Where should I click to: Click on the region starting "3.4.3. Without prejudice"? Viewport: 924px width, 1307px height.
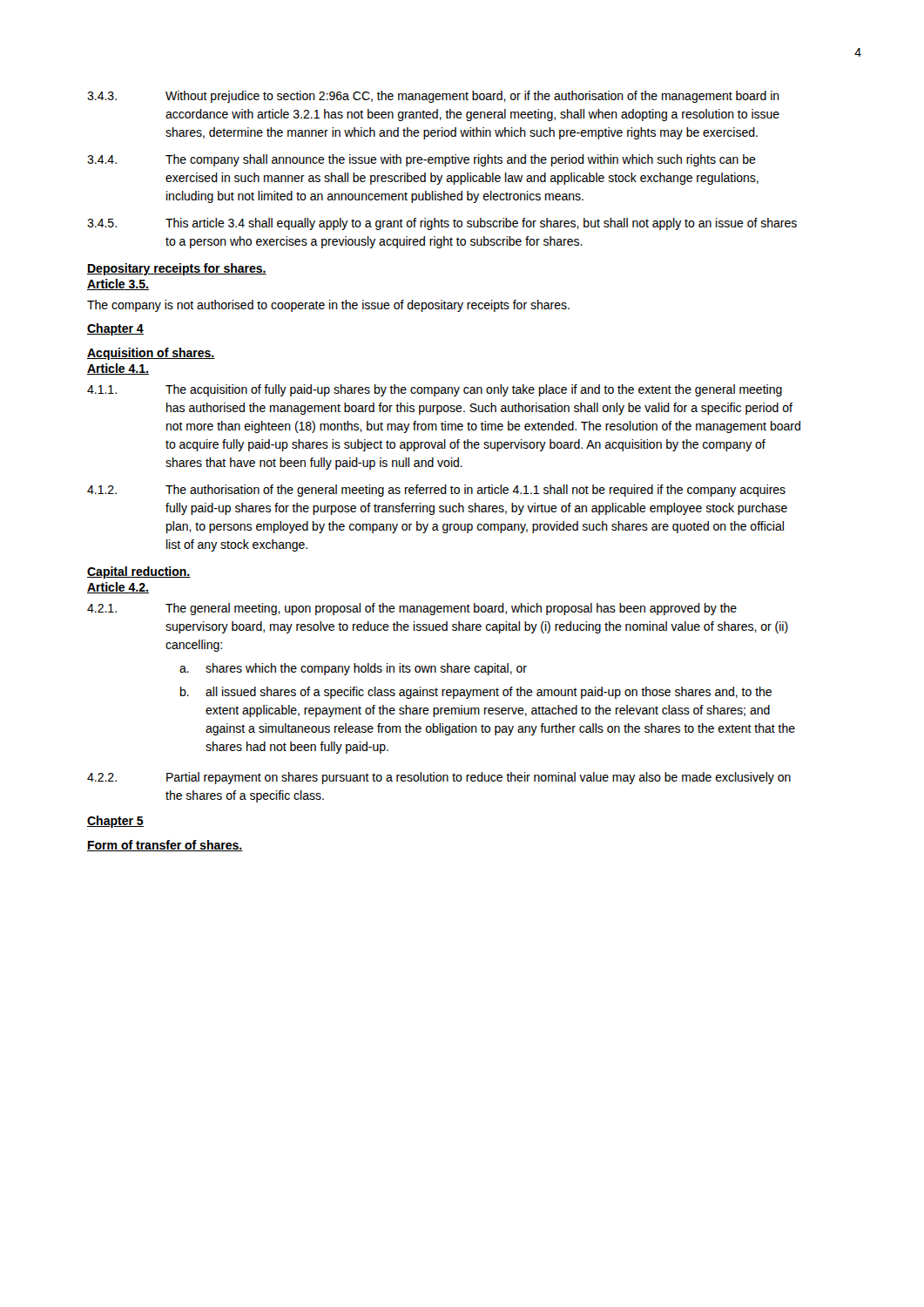444,115
